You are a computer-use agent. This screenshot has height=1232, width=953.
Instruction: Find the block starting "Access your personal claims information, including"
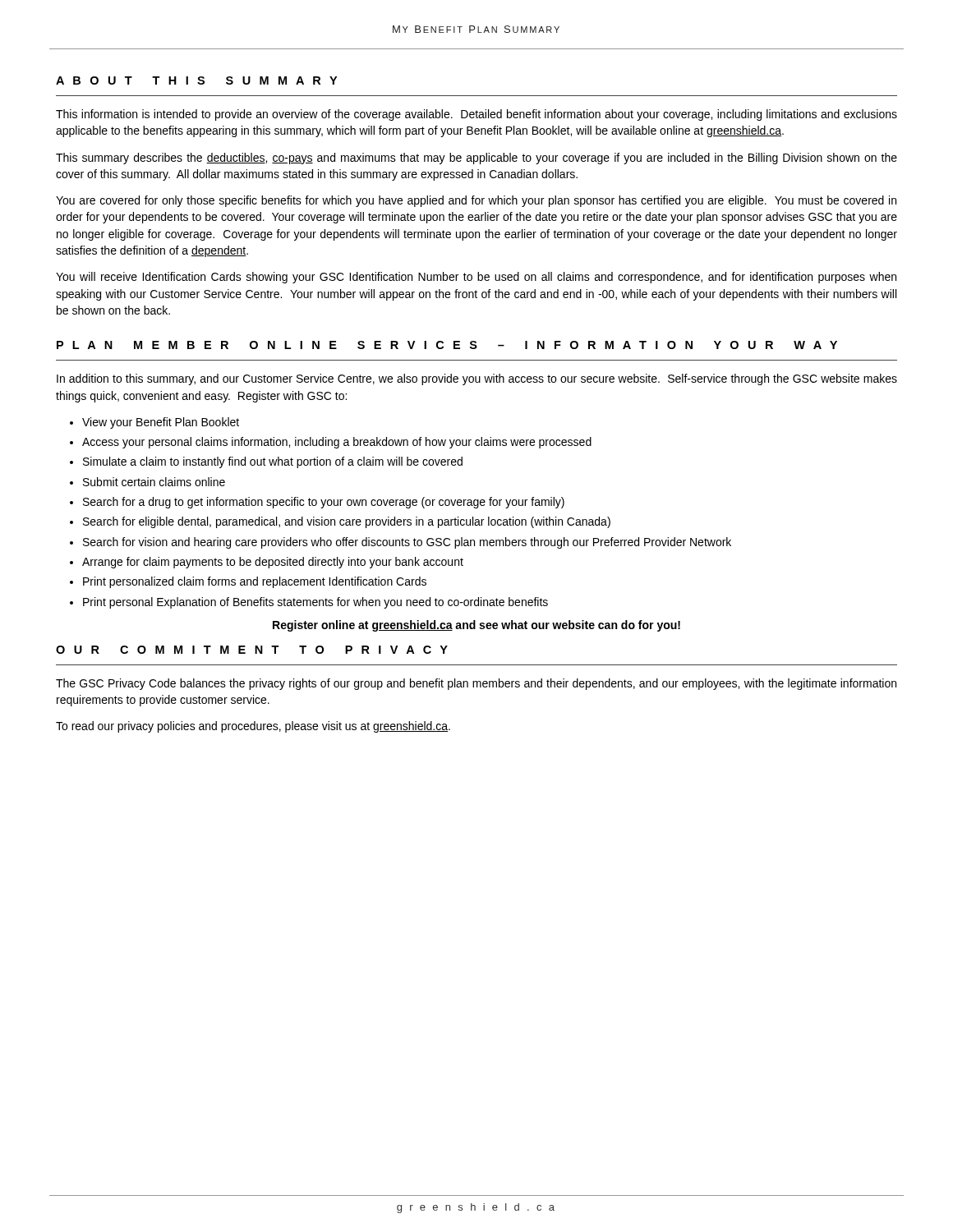pyautogui.click(x=337, y=442)
